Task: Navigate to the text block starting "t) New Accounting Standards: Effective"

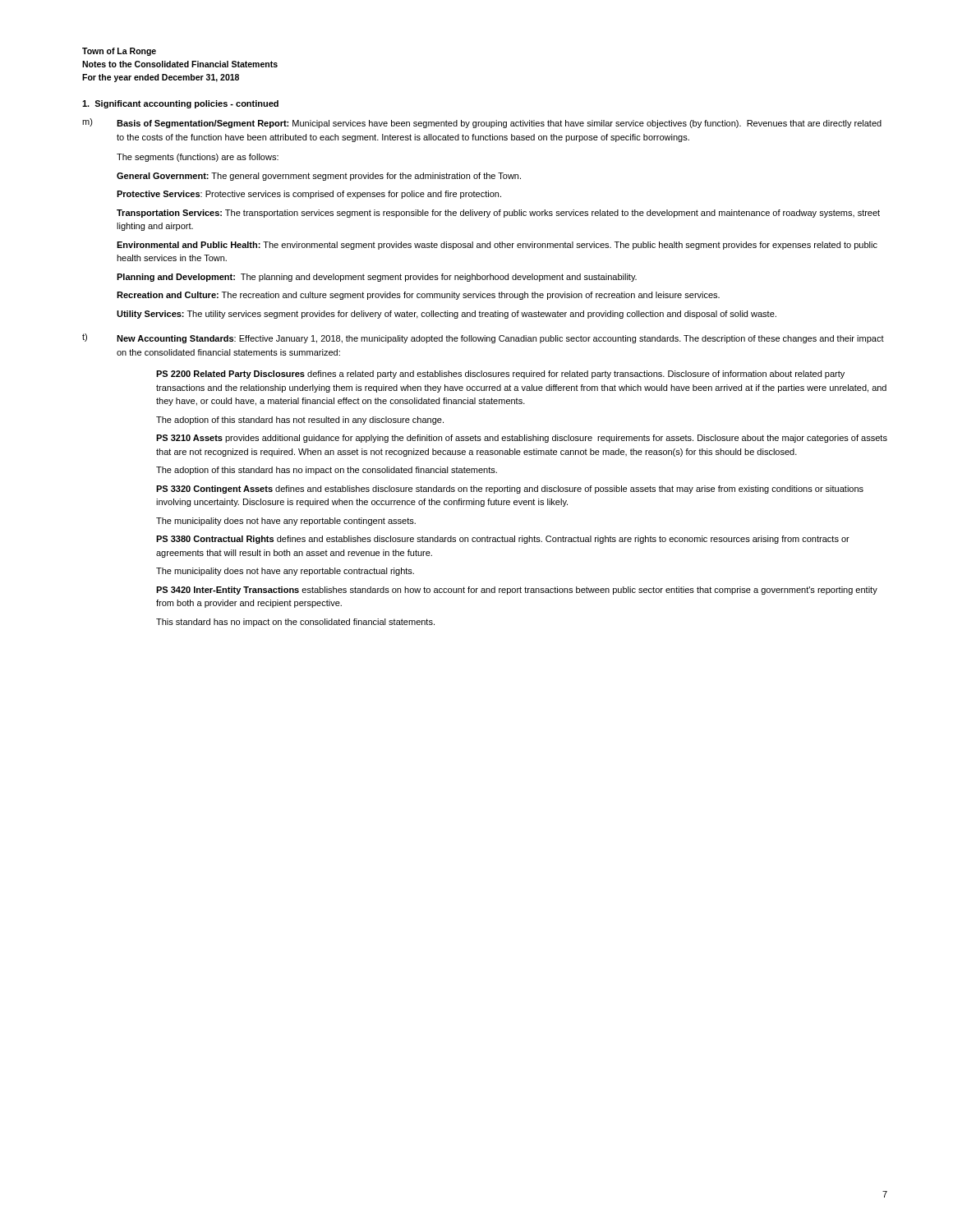Action: pyautogui.click(x=485, y=346)
